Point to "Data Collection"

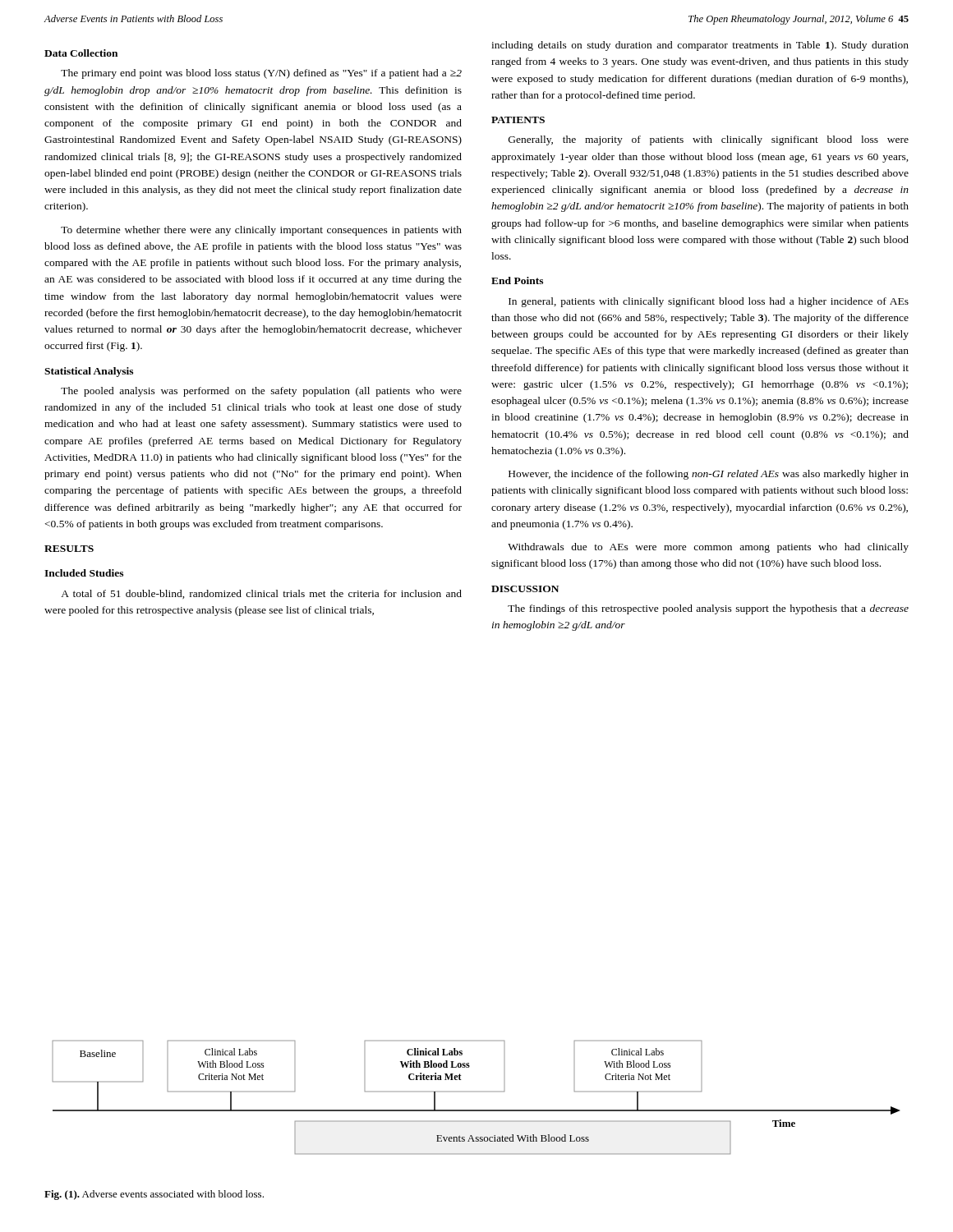81,53
